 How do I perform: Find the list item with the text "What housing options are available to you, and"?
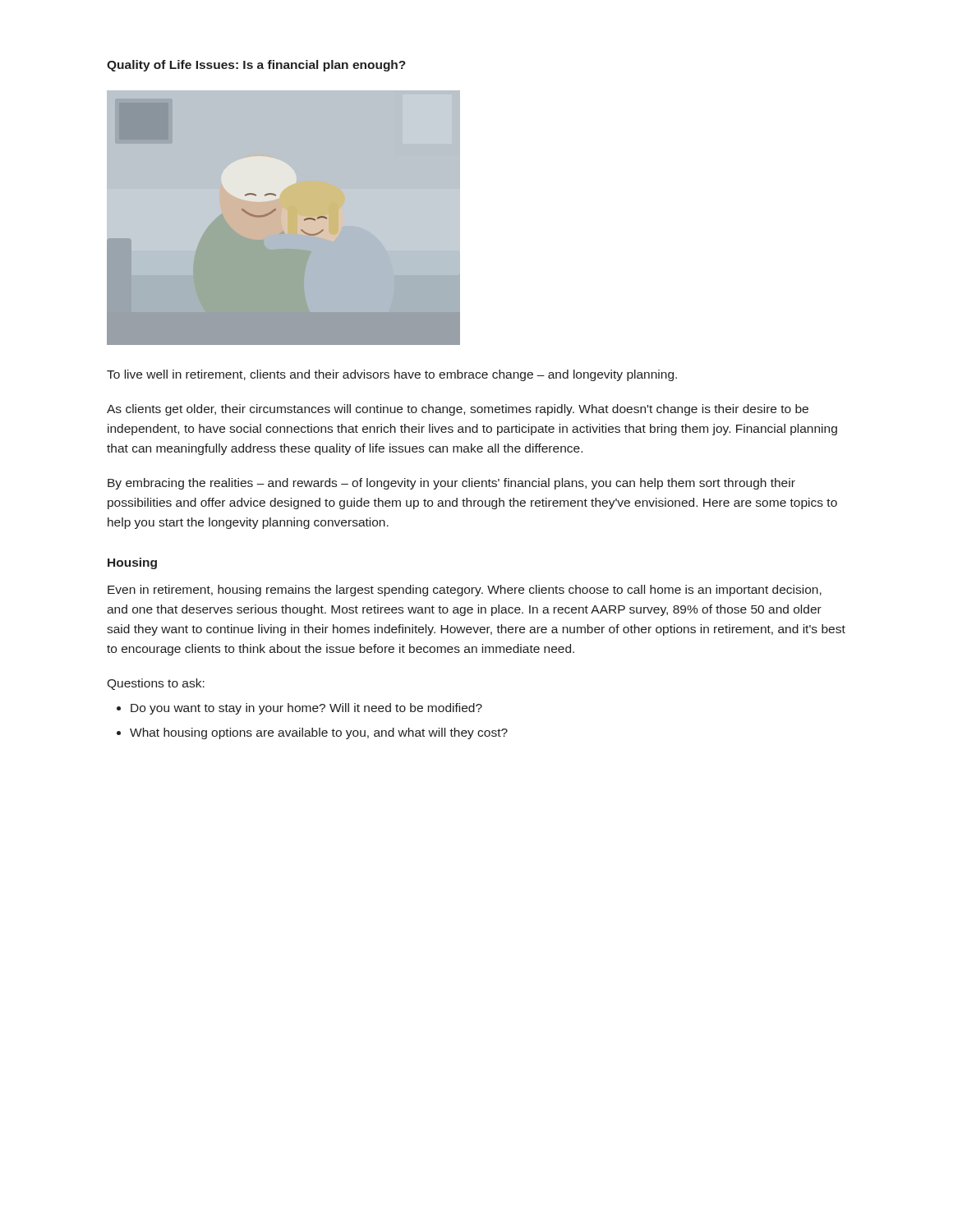point(319,732)
